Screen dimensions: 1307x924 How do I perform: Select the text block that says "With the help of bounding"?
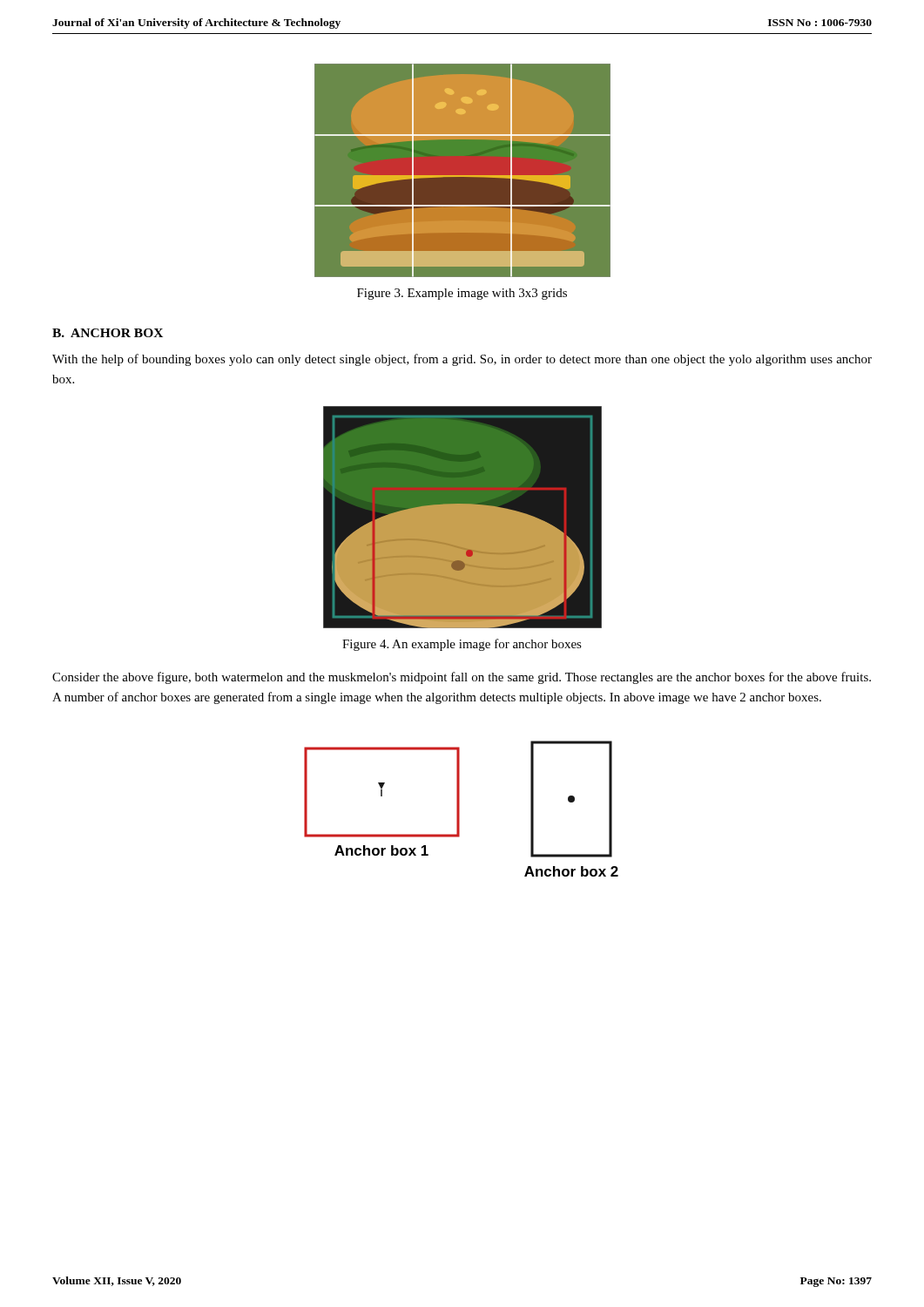(x=462, y=369)
